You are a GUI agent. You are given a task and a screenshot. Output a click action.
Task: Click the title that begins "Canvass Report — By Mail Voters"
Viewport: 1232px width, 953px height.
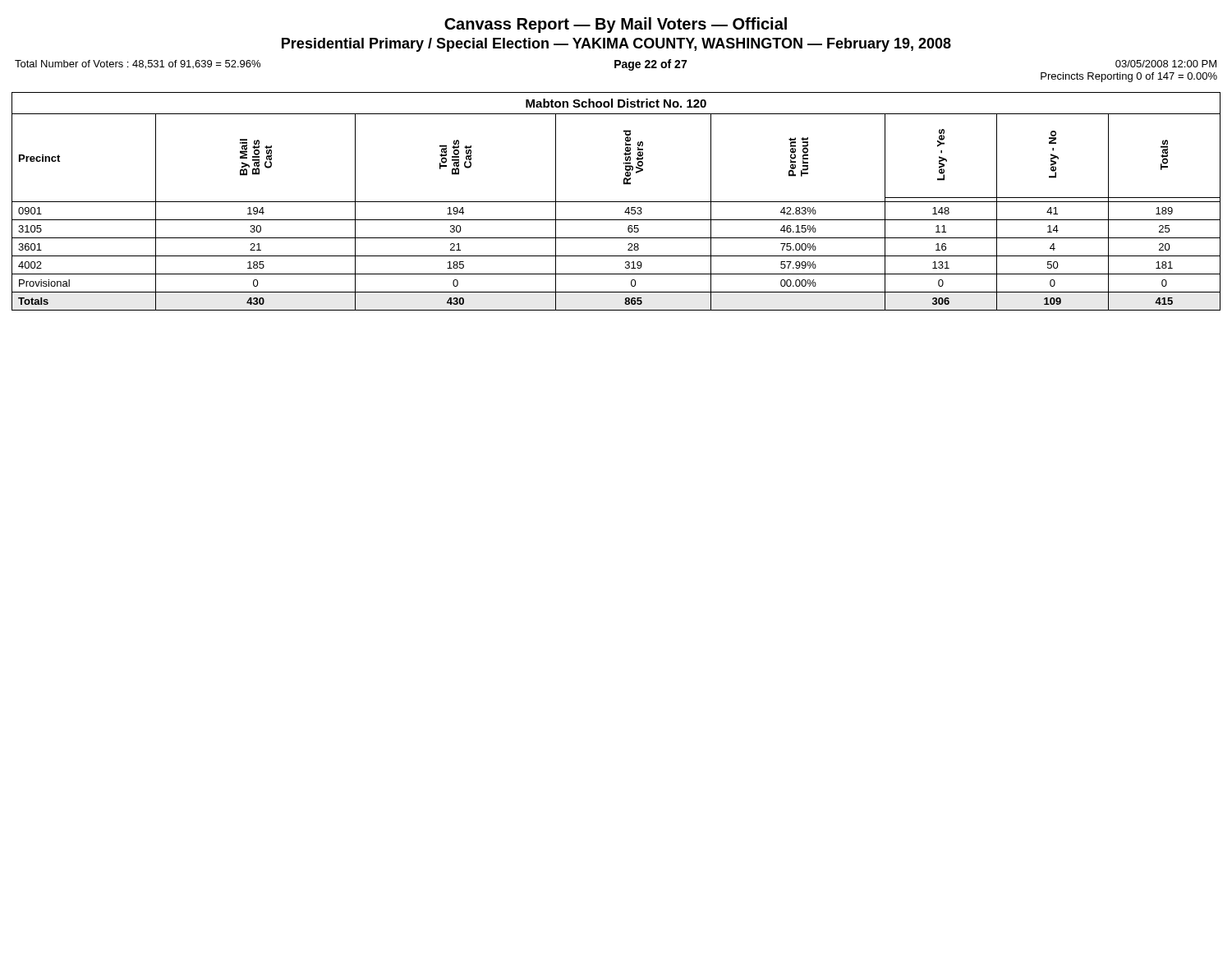click(616, 24)
